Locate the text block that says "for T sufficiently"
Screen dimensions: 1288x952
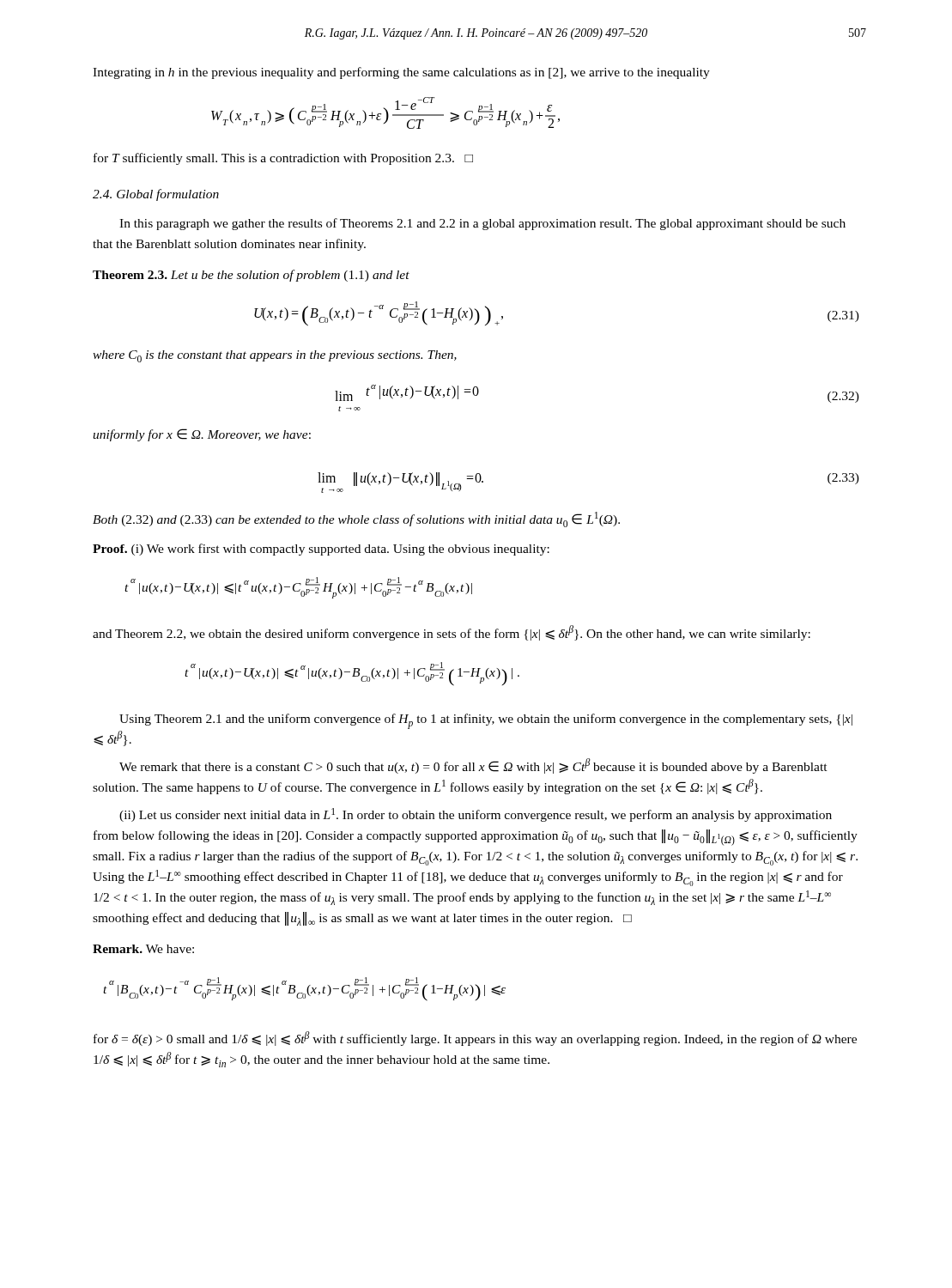[x=283, y=158]
